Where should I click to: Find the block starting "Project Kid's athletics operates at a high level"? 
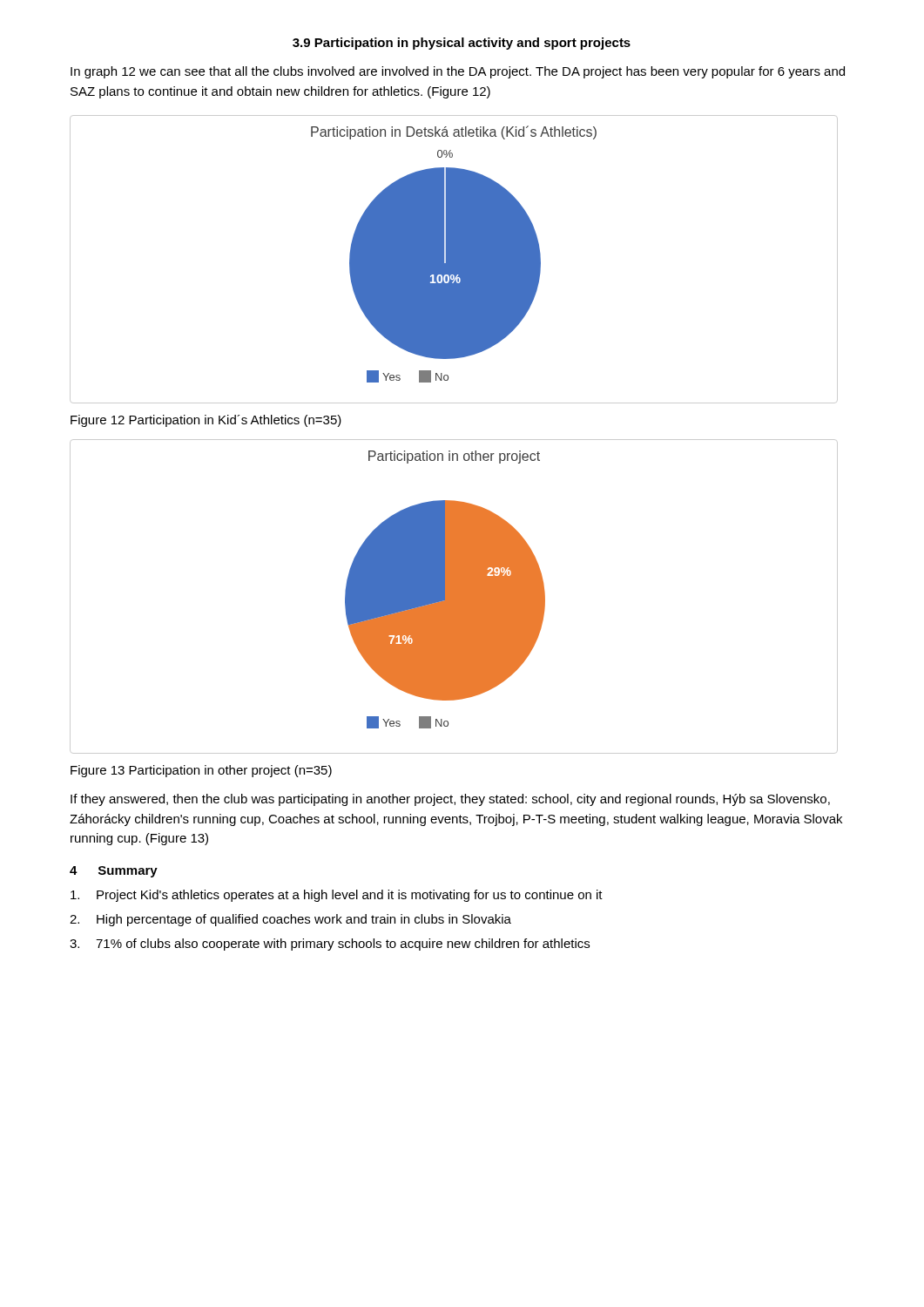click(x=336, y=894)
